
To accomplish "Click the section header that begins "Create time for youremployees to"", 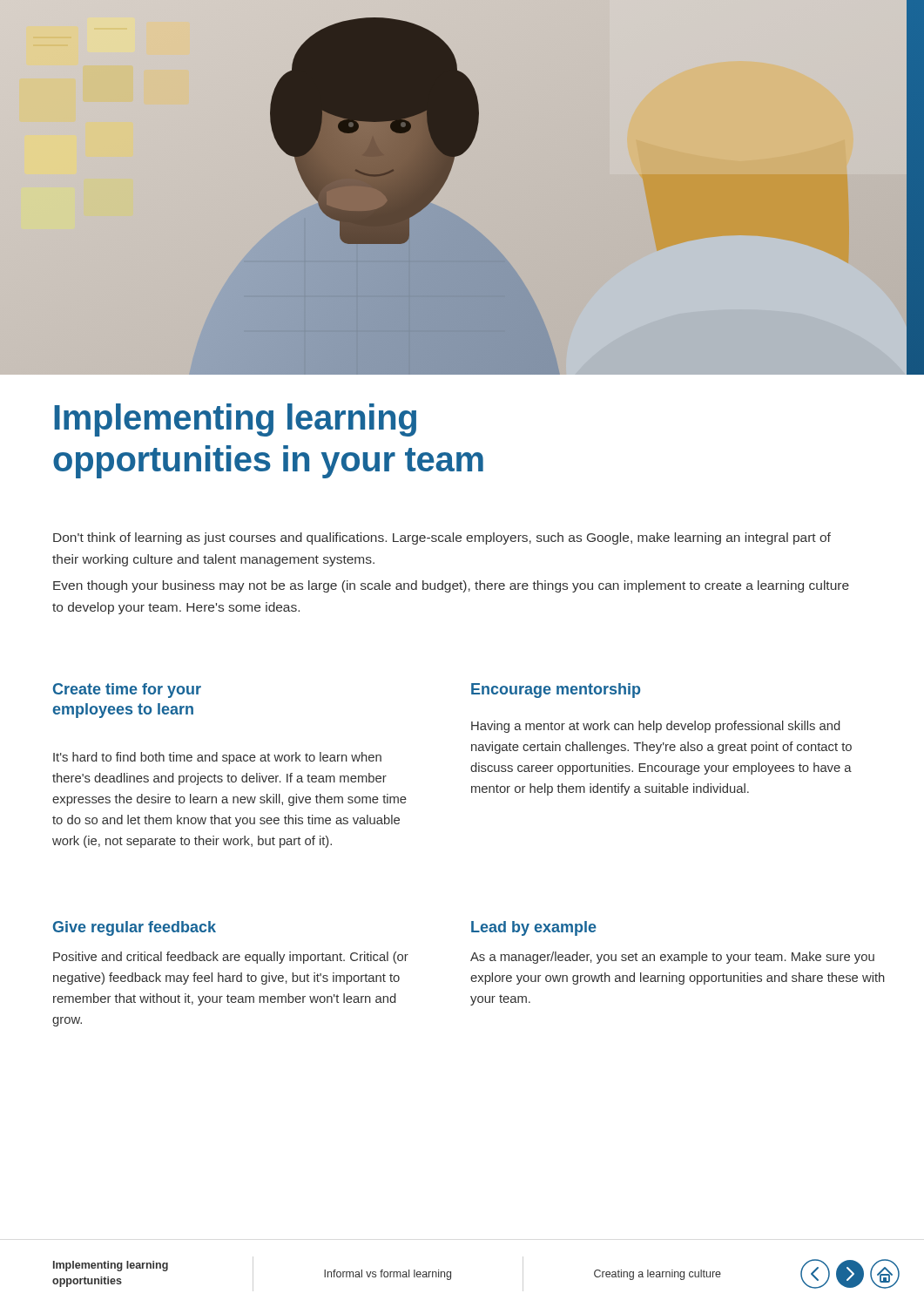I will click(x=127, y=691).
